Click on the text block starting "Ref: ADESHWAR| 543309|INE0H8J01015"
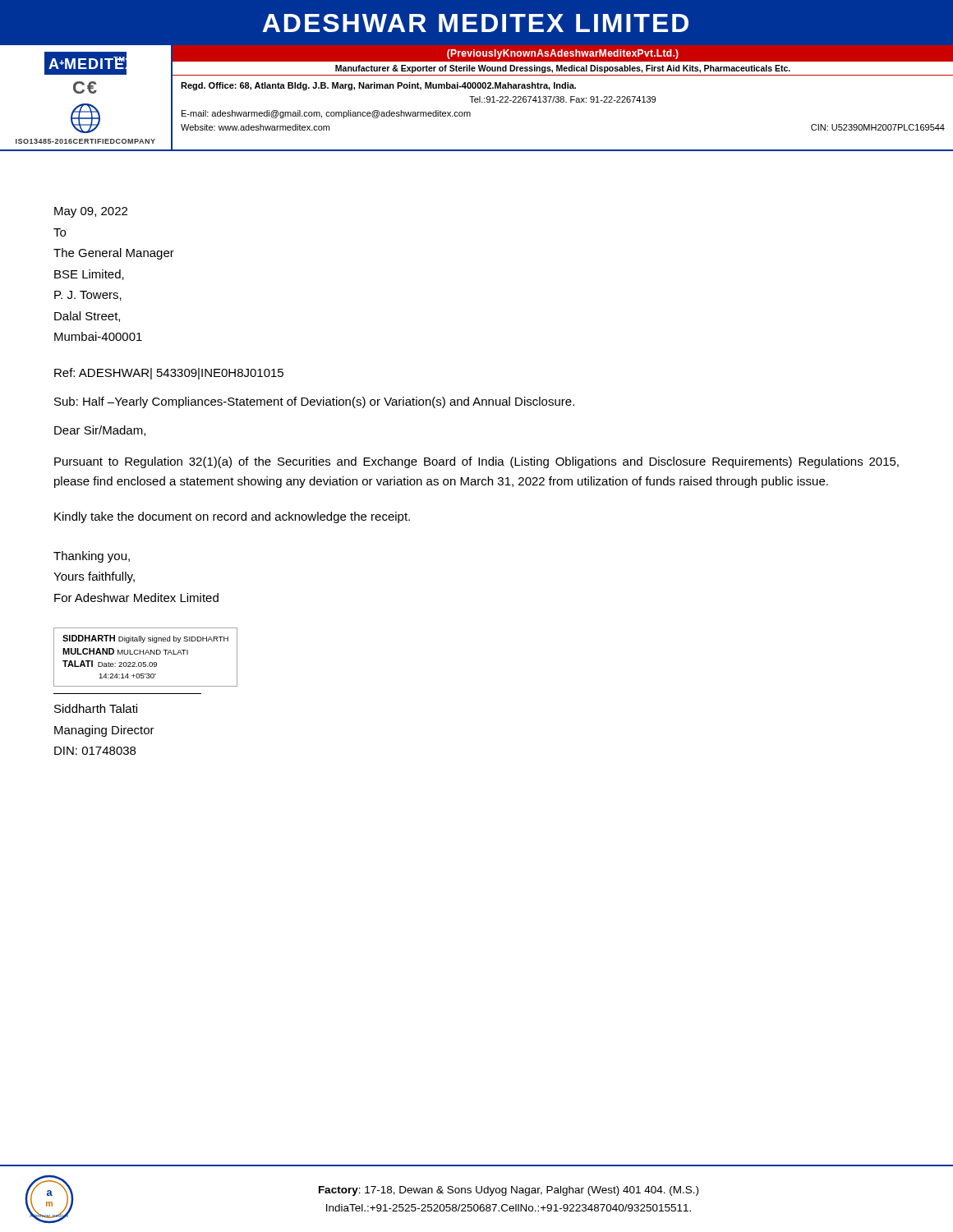Viewport: 953px width, 1232px height. click(x=169, y=372)
